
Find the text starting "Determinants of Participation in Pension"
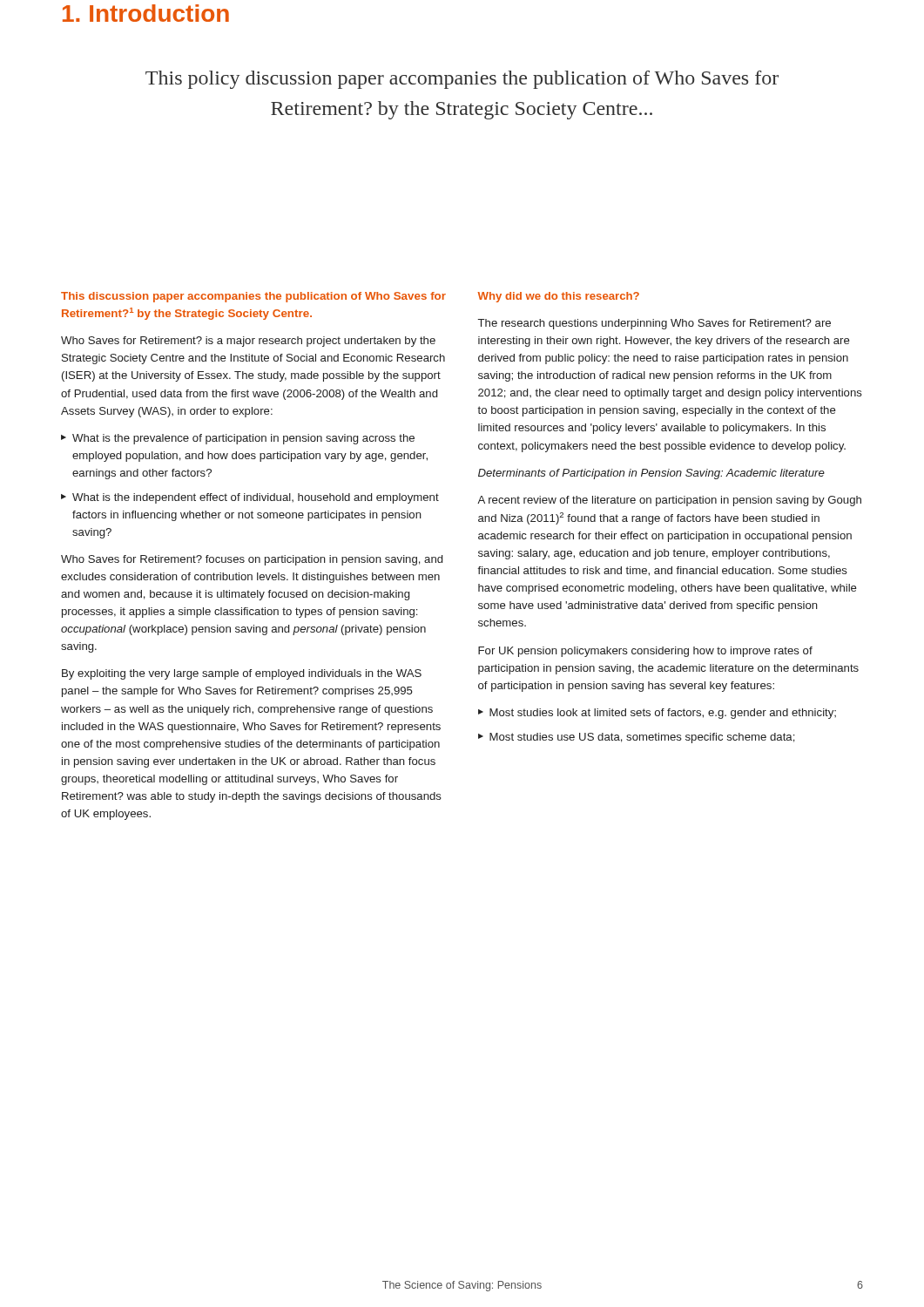670,473
